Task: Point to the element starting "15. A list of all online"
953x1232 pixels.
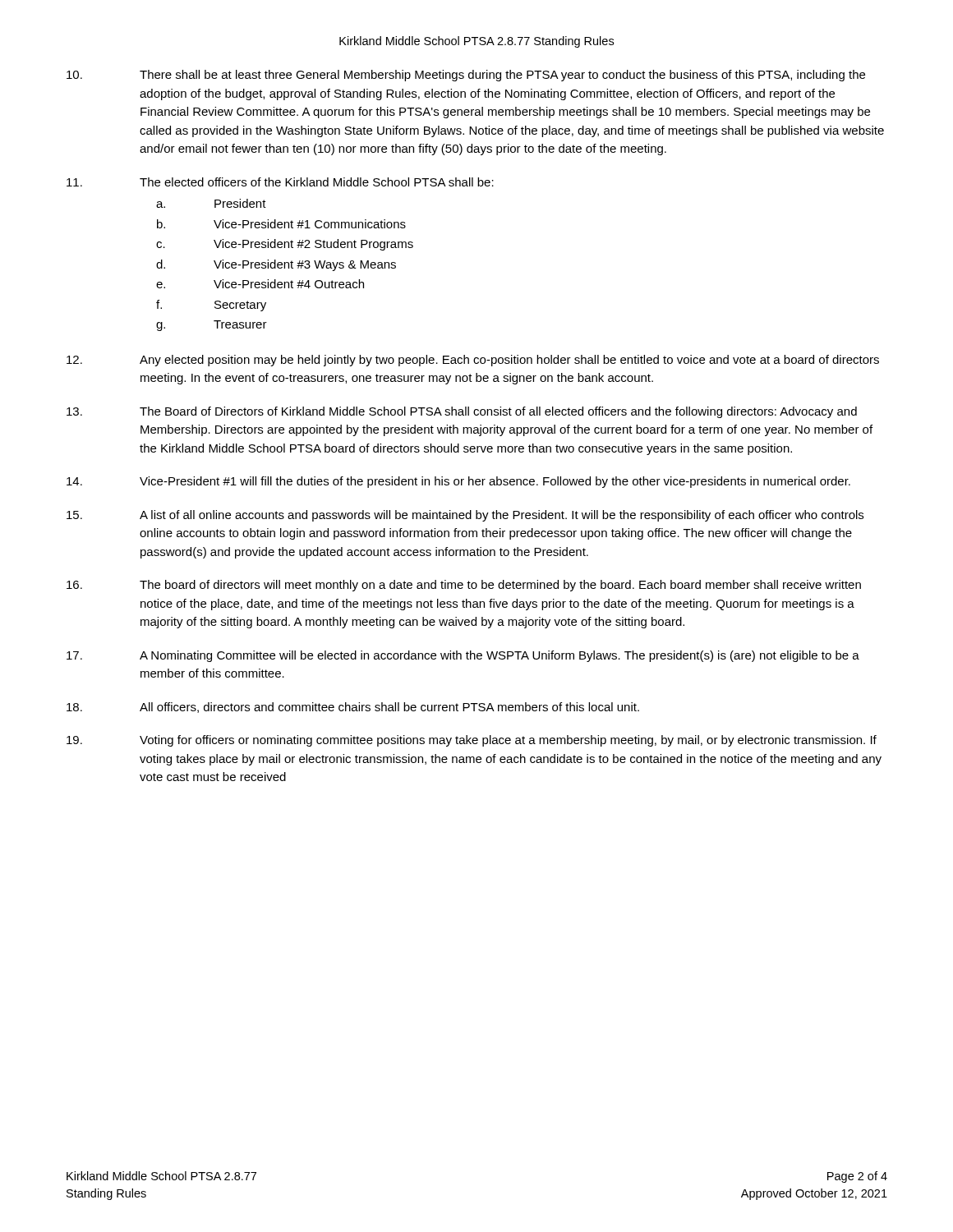Action: click(x=476, y=533)
